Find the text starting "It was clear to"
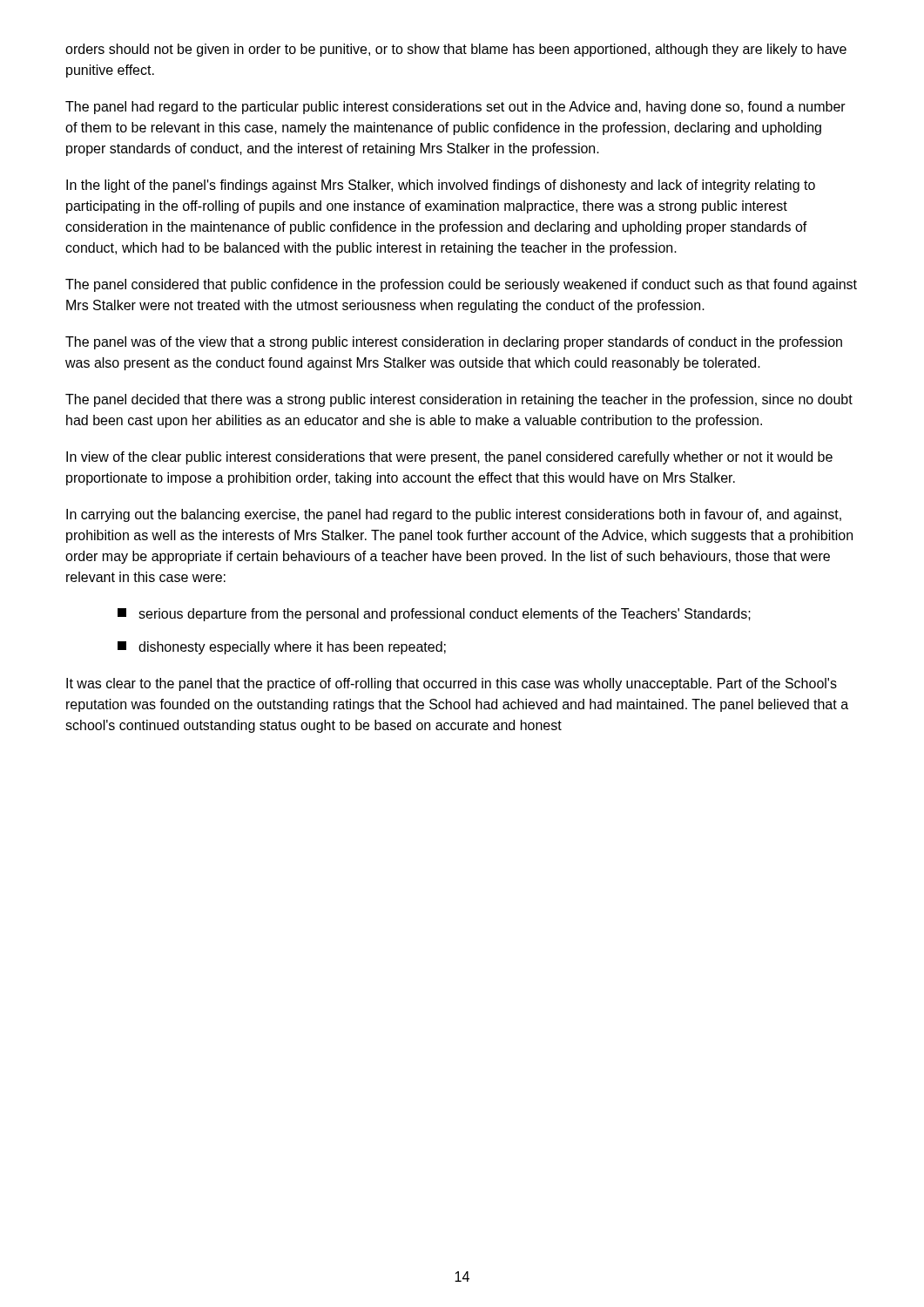Screen dimensions: 1307x924 457,704
